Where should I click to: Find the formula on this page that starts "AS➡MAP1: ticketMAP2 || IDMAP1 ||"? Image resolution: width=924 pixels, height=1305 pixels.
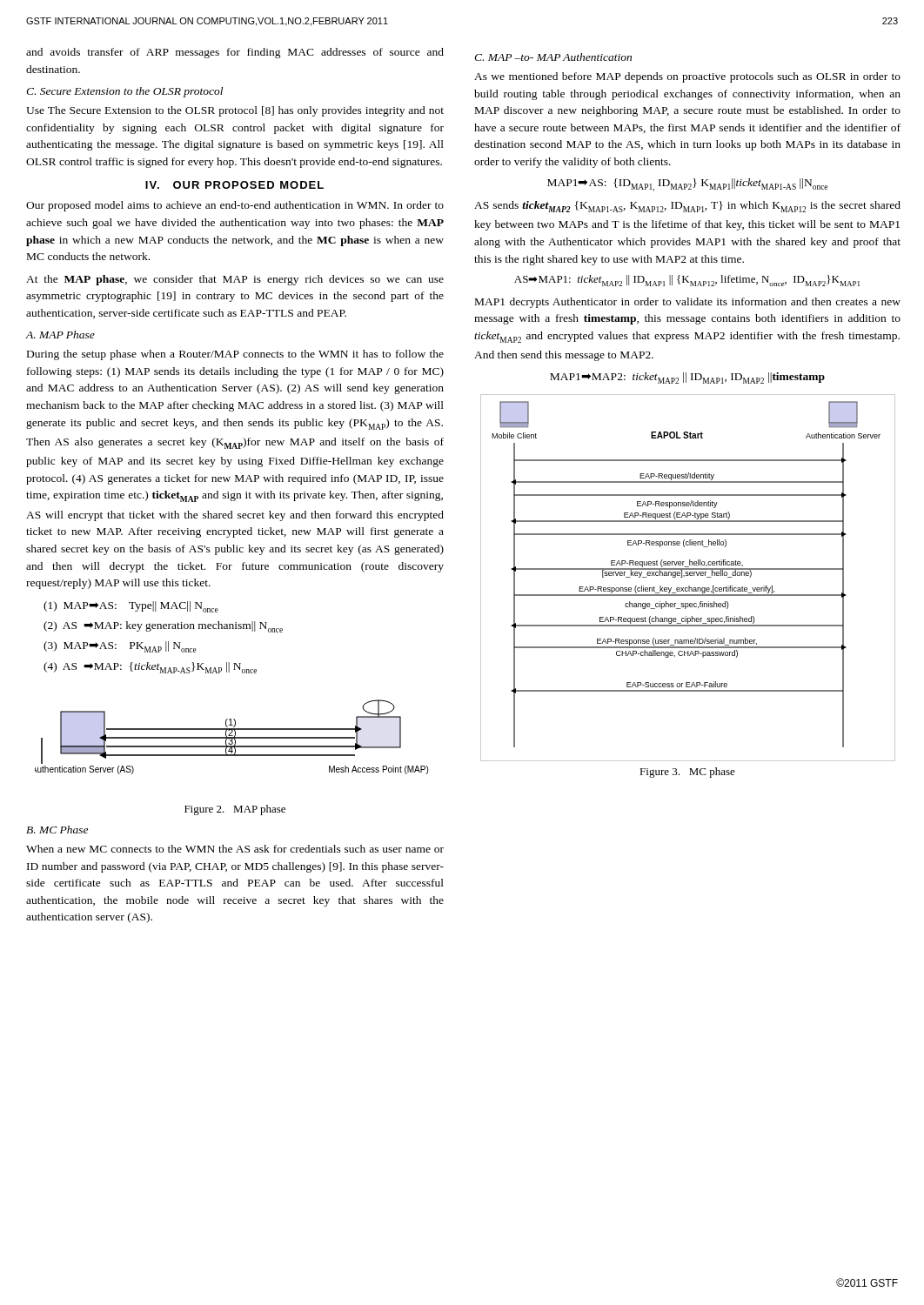point(687,280)
